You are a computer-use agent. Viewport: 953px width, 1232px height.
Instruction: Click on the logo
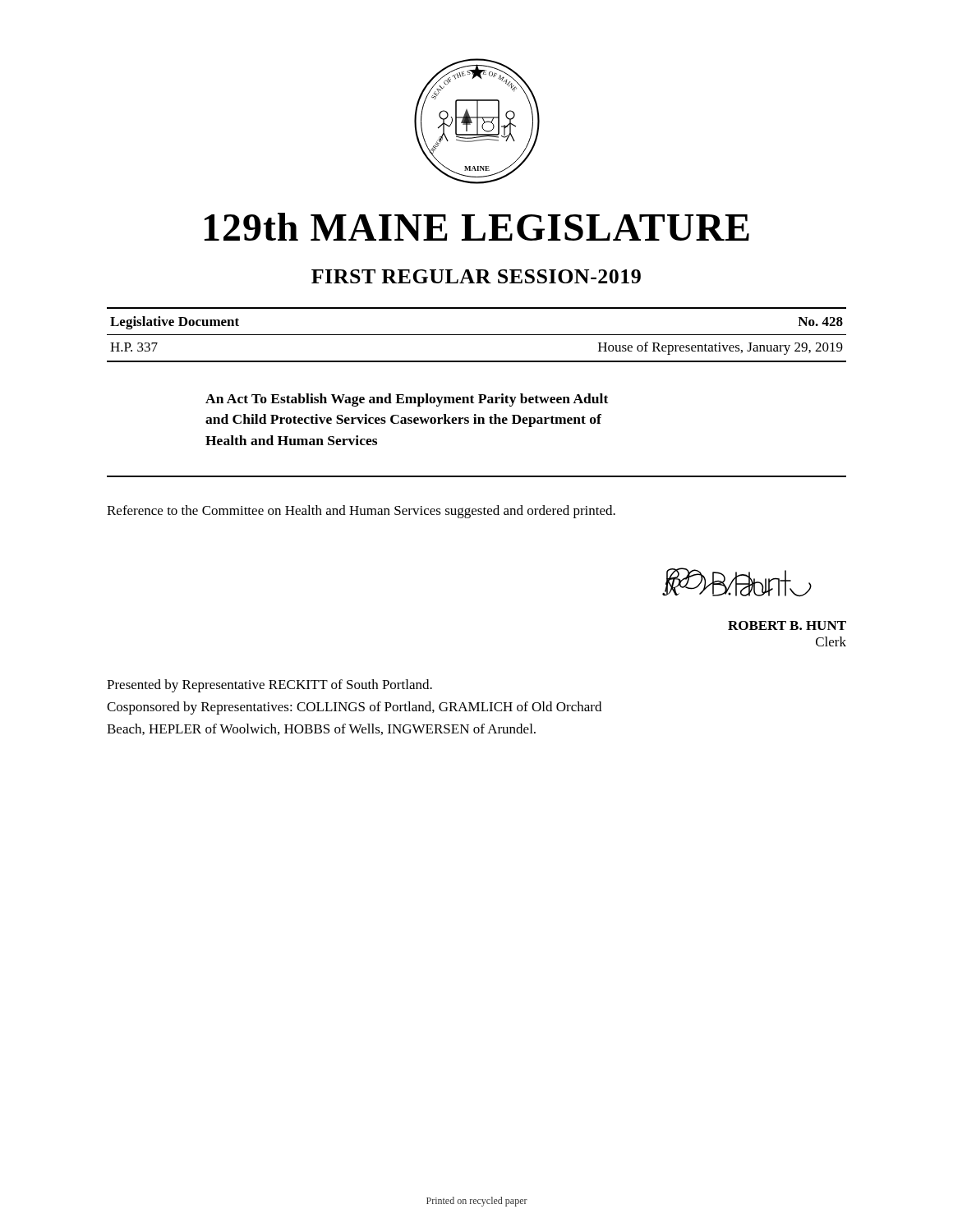click(476, 98)
